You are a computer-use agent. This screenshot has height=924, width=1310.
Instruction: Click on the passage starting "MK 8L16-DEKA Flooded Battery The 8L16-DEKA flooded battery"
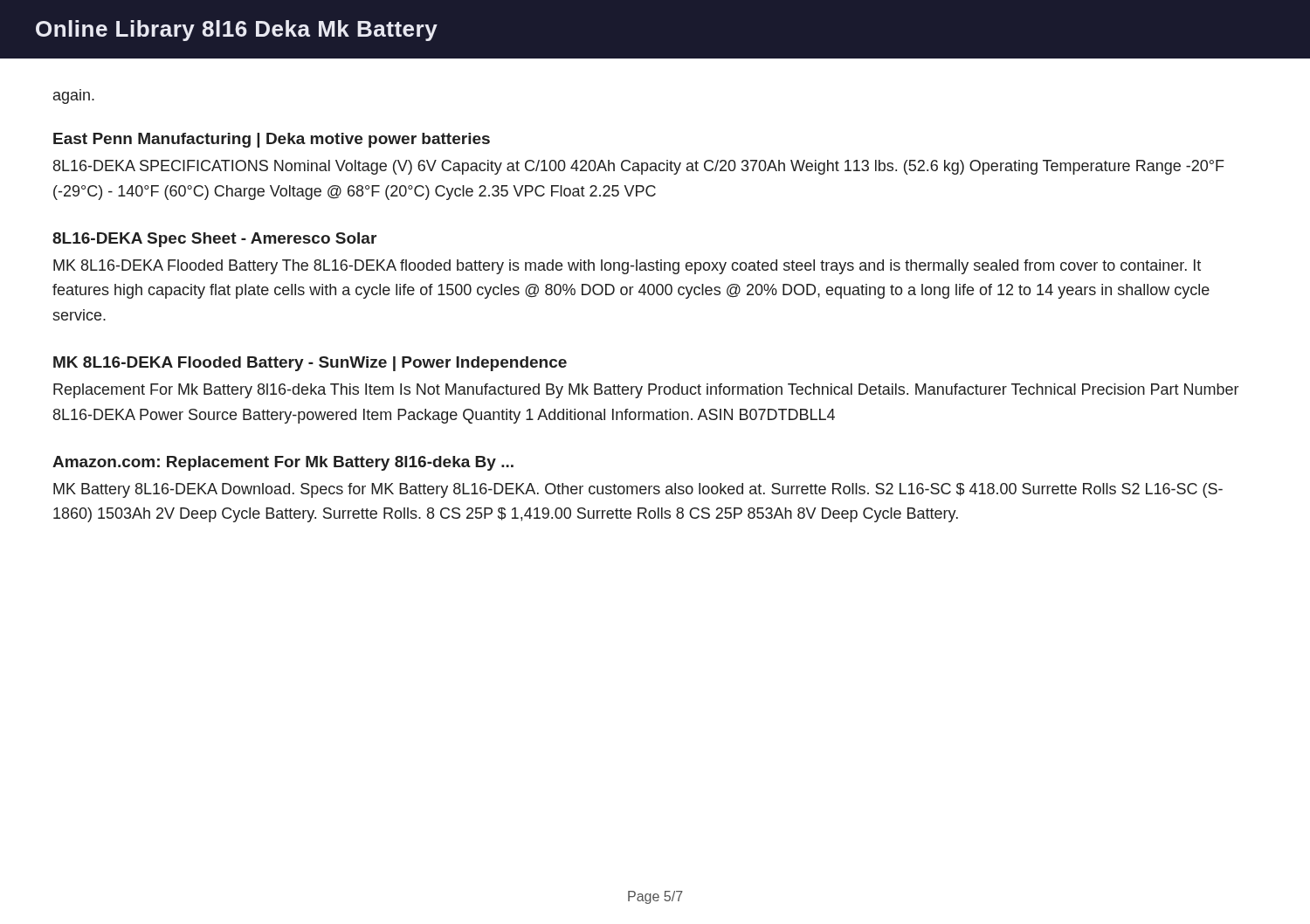631,290
